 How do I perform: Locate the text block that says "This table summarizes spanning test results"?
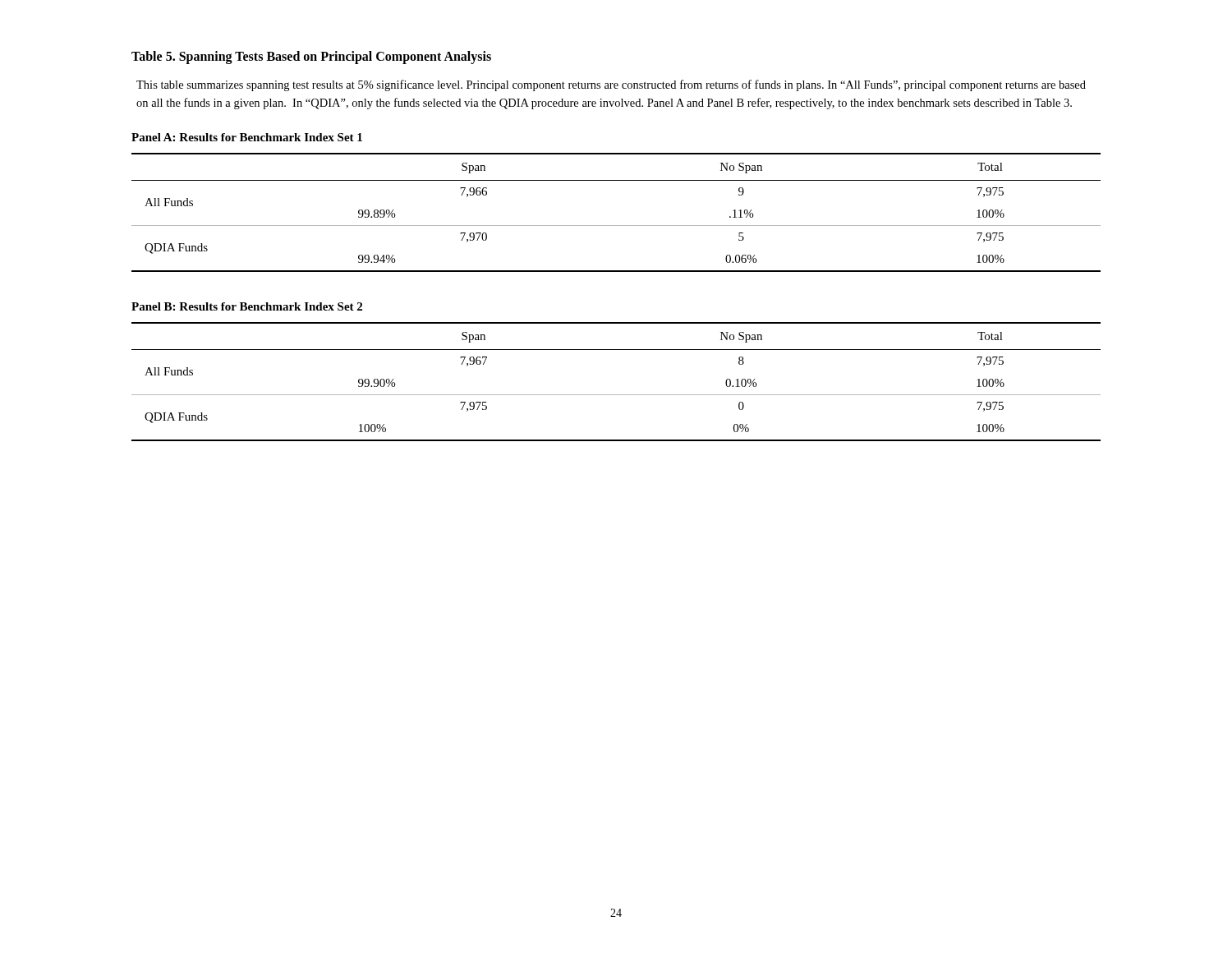click(x=611, y=94)
